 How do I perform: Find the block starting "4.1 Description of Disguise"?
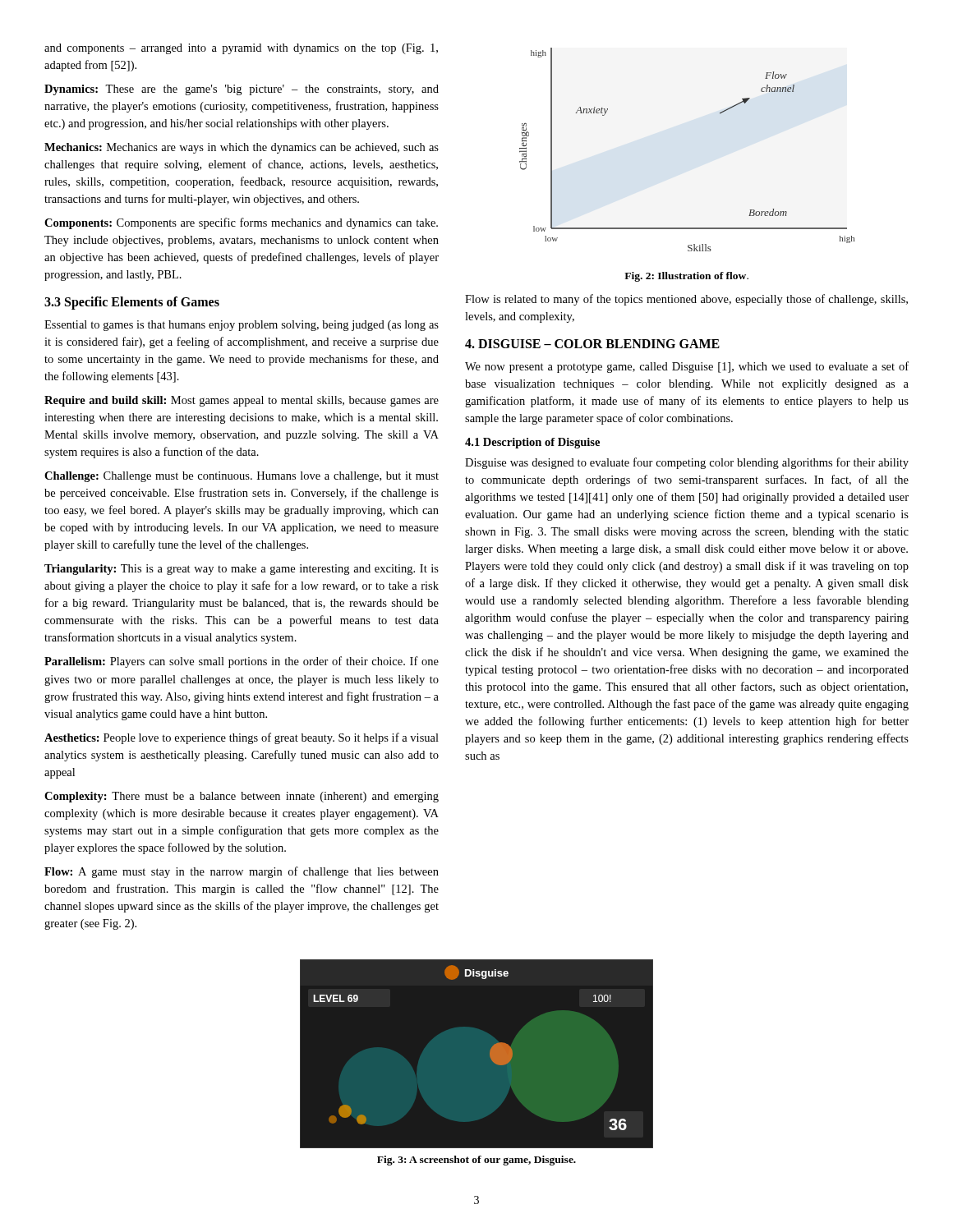click(x=532, y=442)
